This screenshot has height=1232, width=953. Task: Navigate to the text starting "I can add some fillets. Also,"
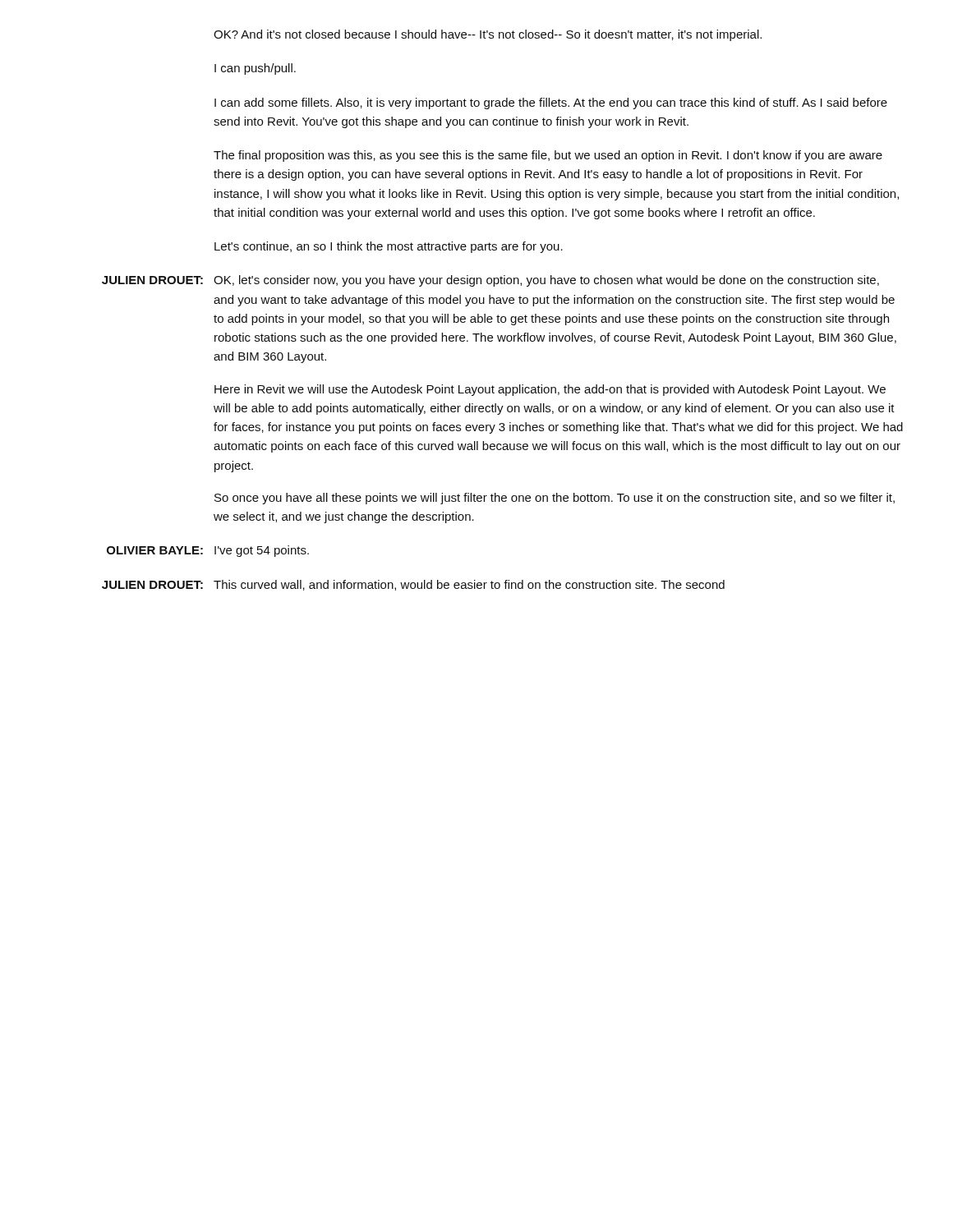[x=551, y=111]
